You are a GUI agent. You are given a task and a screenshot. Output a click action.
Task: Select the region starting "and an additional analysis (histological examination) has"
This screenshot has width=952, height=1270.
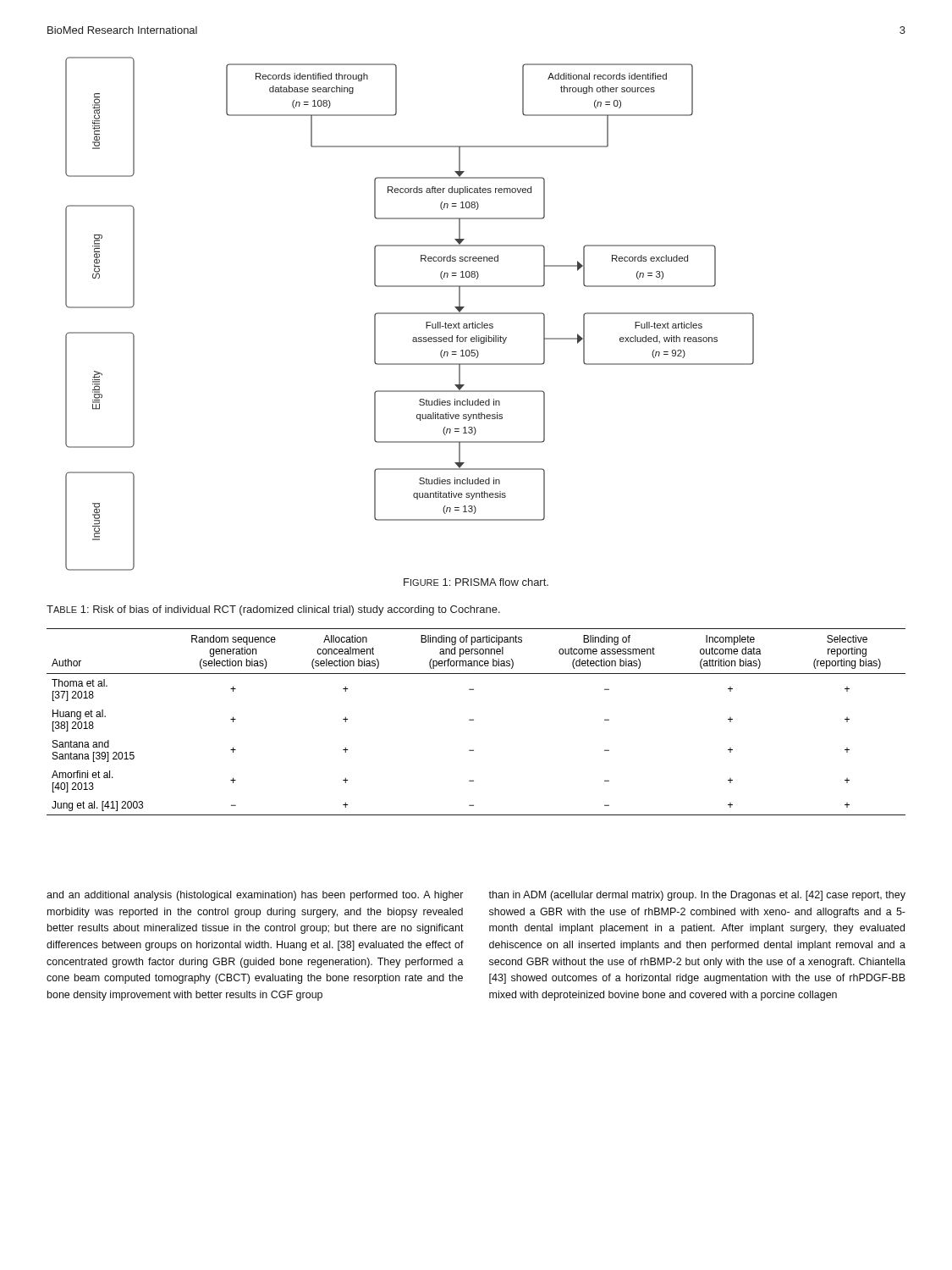(x=255, y=945)
